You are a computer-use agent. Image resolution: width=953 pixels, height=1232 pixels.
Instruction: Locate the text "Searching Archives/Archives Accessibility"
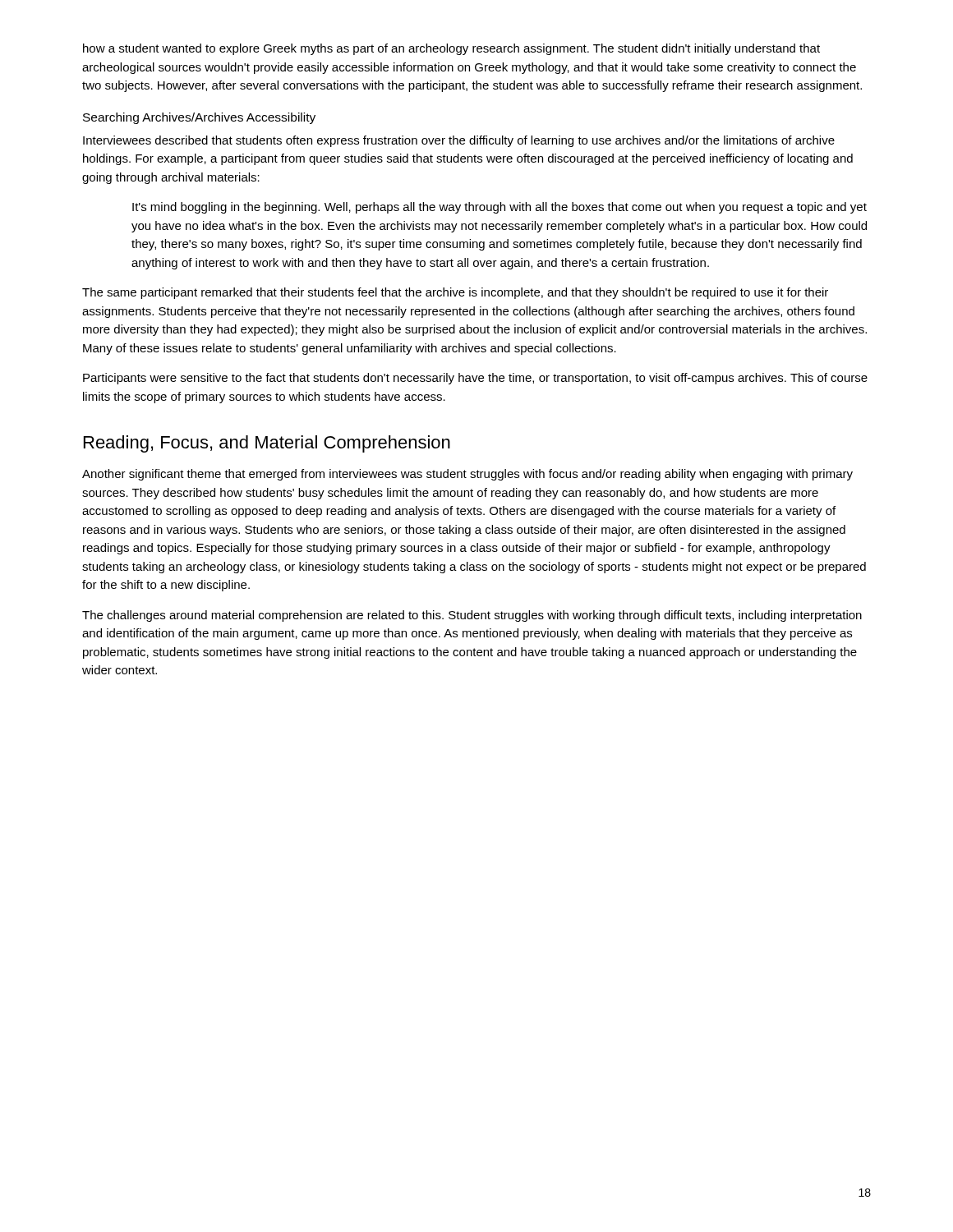click(199, 117)
